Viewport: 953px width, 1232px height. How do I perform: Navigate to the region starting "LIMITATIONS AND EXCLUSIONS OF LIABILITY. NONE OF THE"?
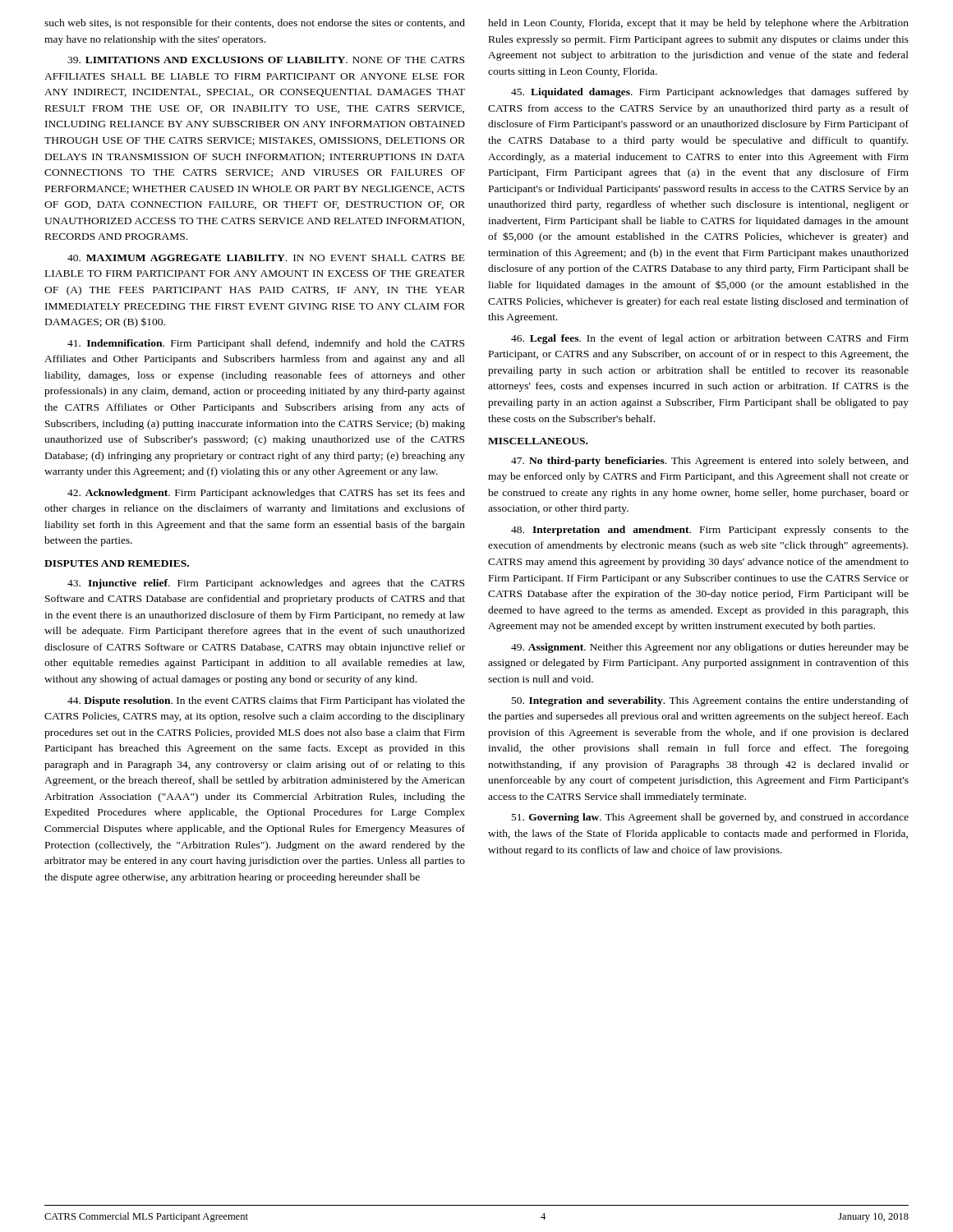click(255, 148)
